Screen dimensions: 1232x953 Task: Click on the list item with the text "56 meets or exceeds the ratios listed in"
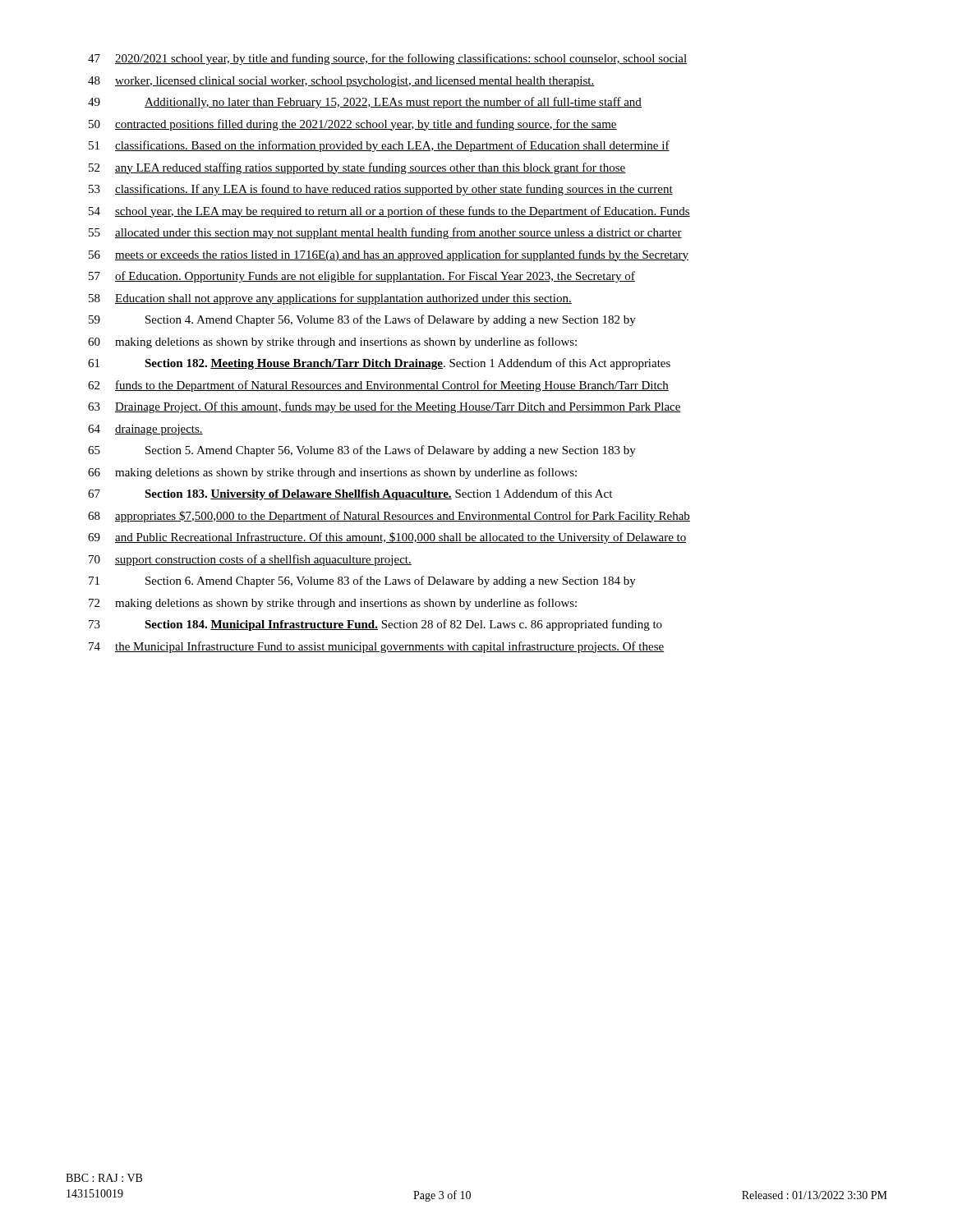tap(476, 254)
